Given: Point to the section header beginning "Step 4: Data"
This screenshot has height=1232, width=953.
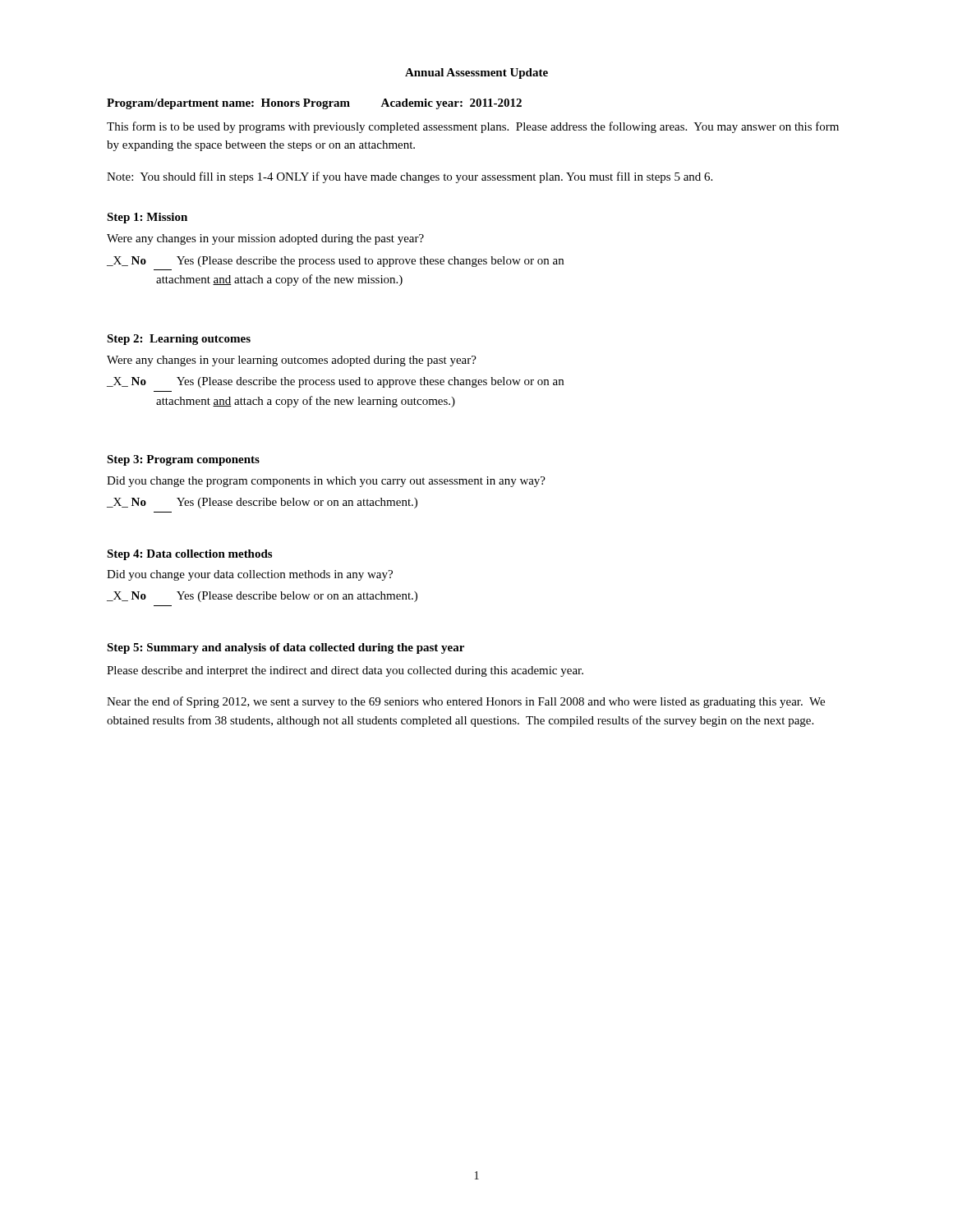Looking at the screenshot, I should (x=189, y=555).
